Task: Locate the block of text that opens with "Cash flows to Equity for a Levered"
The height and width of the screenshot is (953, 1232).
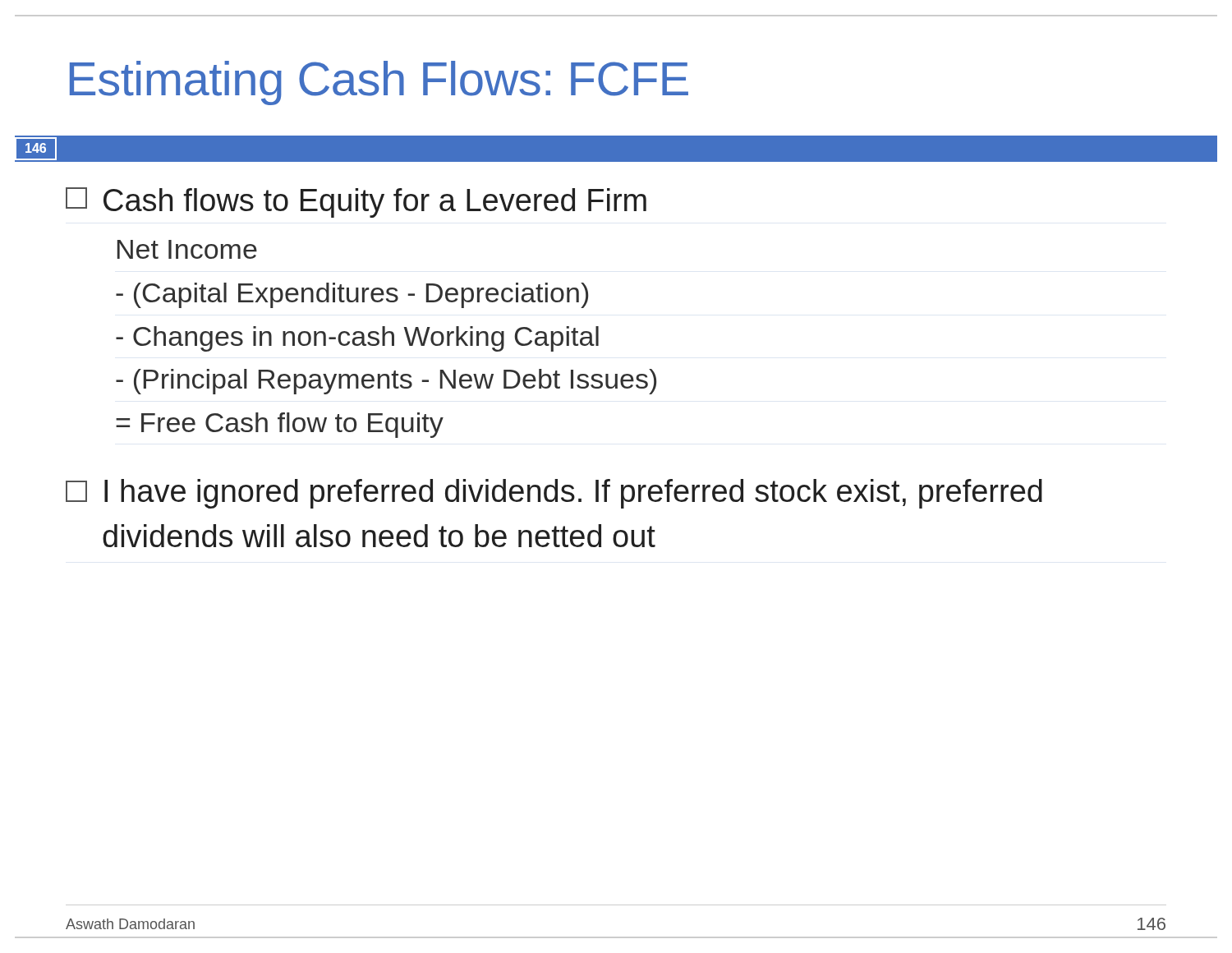Action: pyautogui.click(x=357, y=201)
